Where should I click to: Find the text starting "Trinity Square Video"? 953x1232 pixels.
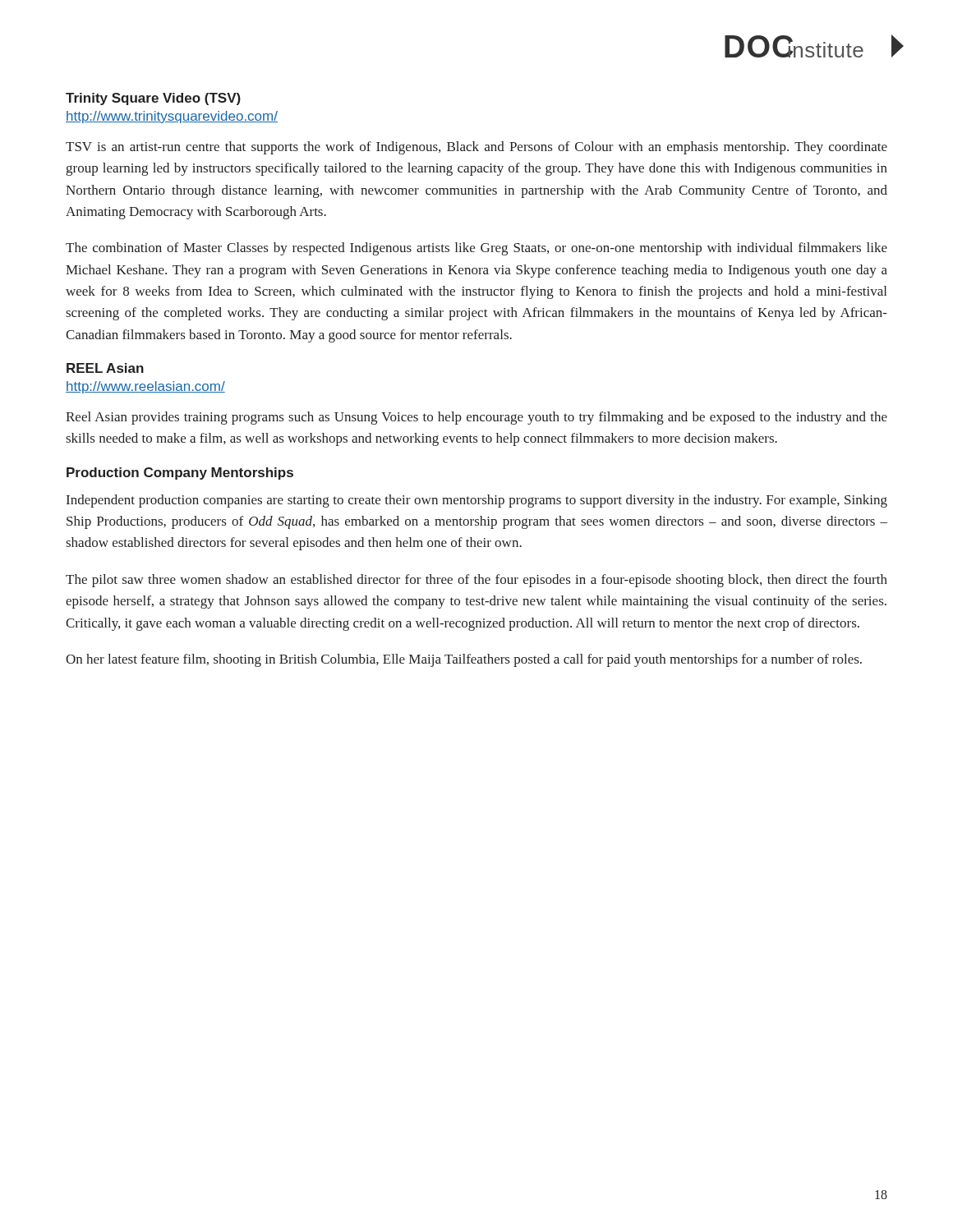click(x=153, y=98)
